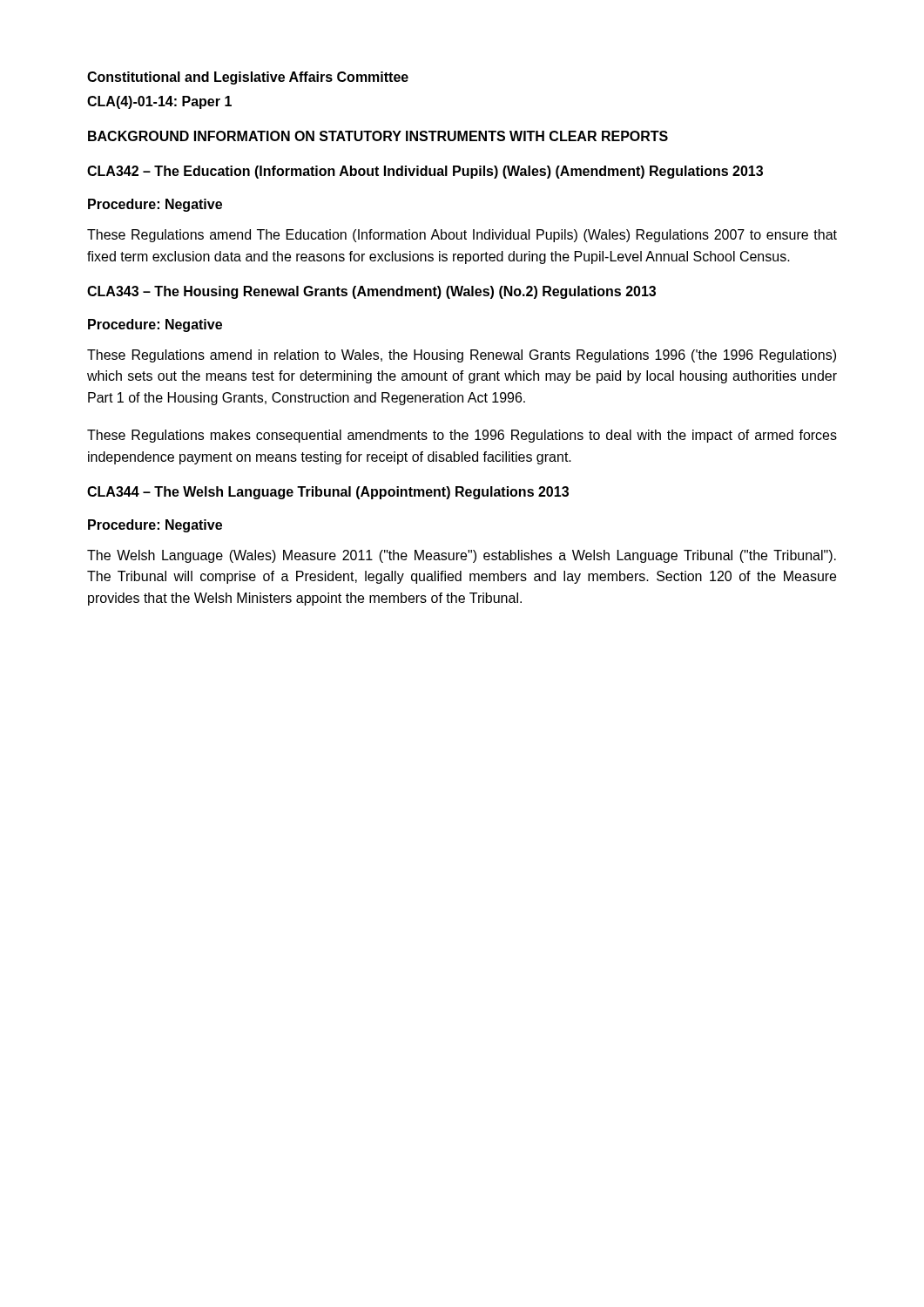Find the title that says "Constitutional and Legislative"
This screenshot has width=924, height=1307.
click(x=248, y=77)
